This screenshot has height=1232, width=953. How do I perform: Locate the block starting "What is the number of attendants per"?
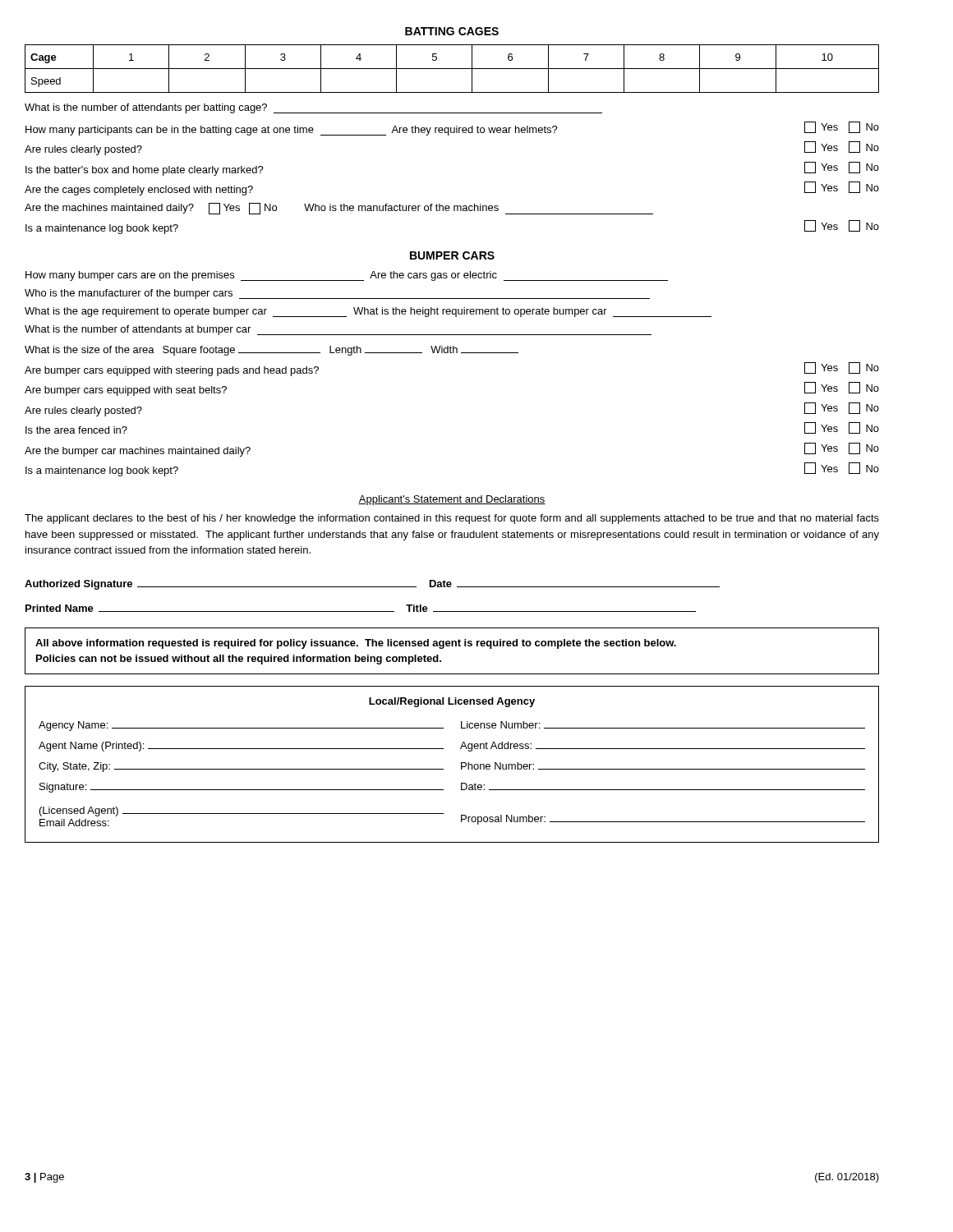[452, 107]
